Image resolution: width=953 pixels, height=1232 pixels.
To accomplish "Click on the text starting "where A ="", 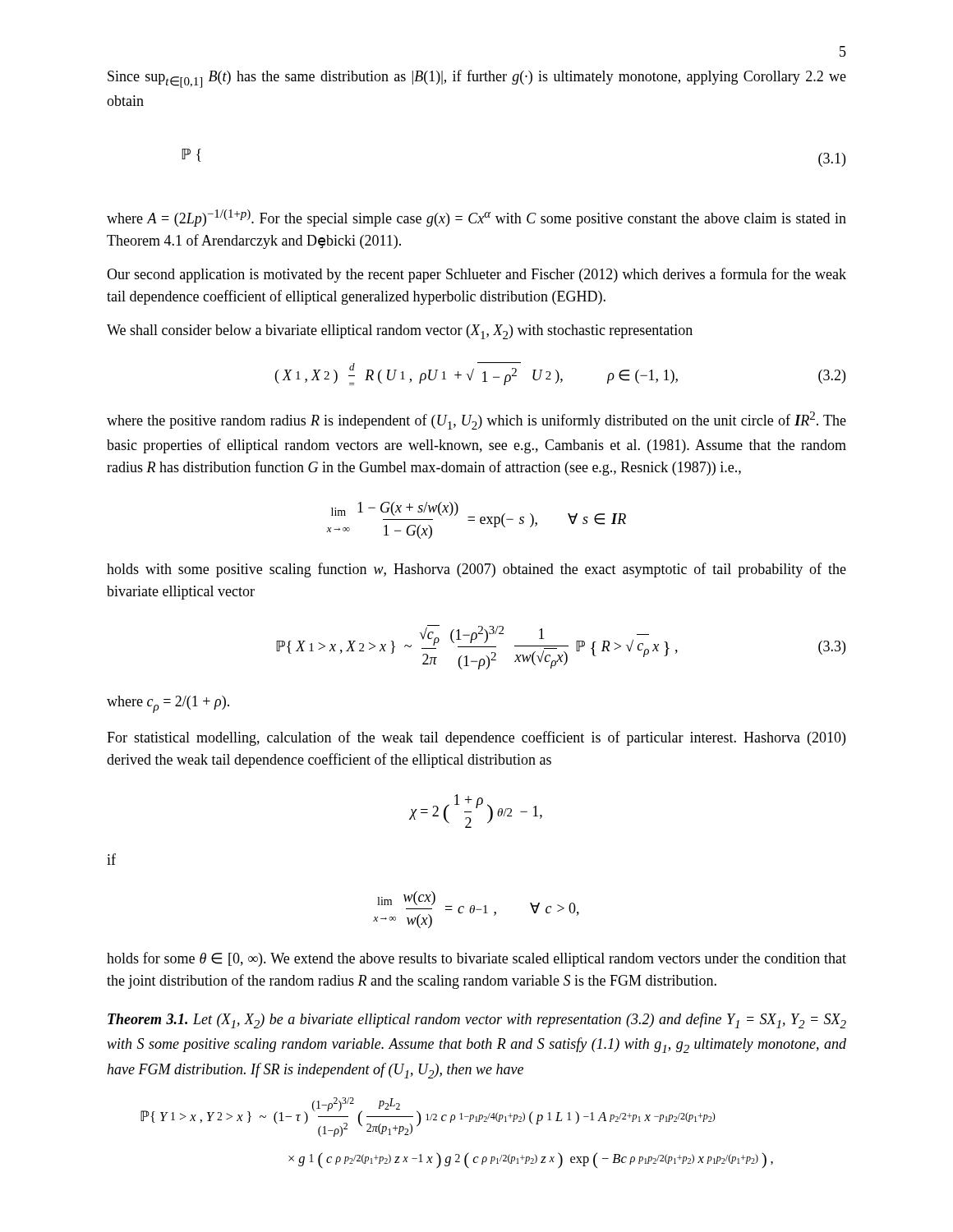I will tap(476, 228).
